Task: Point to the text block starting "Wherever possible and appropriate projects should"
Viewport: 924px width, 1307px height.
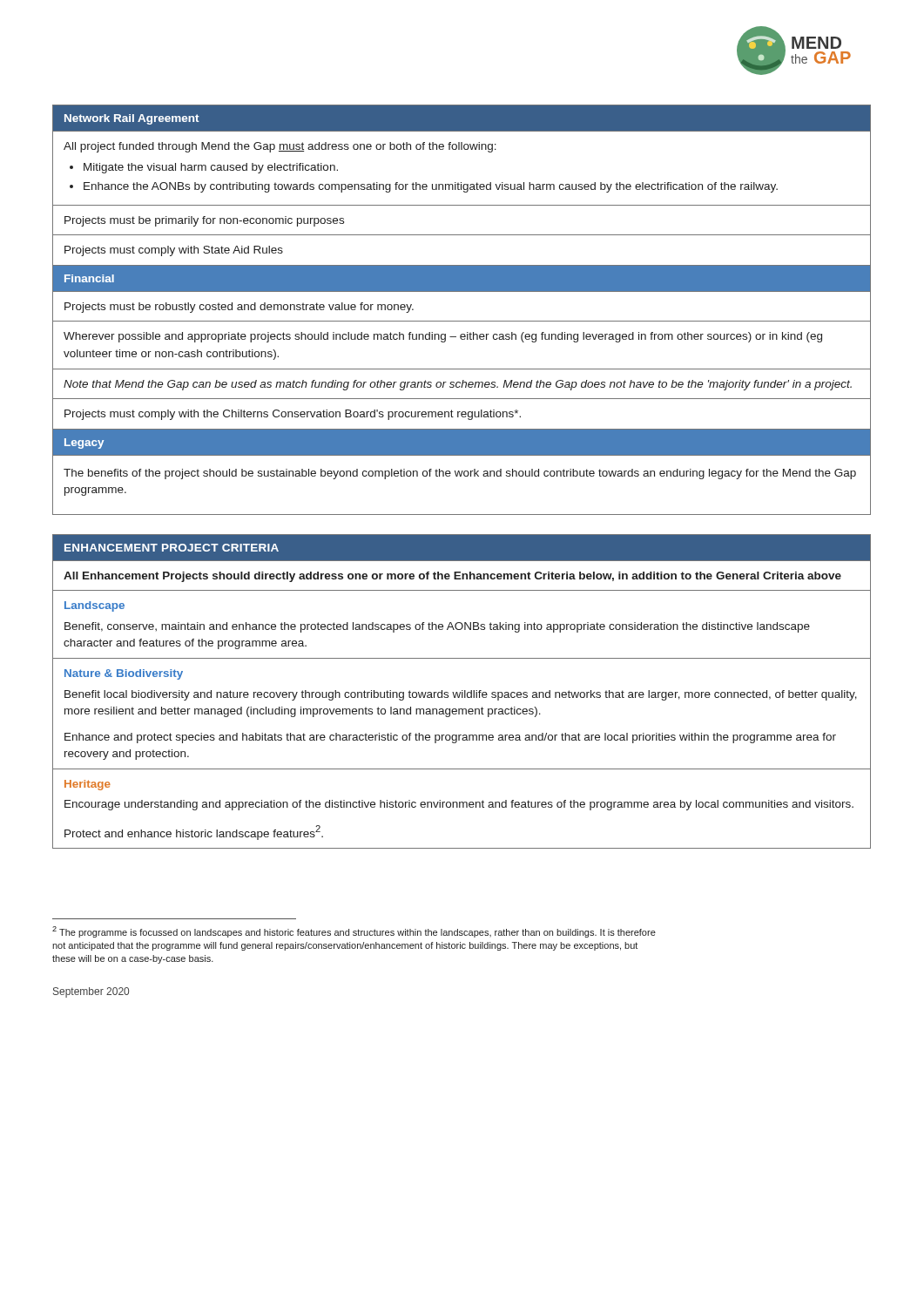Action: click(443, 345)
